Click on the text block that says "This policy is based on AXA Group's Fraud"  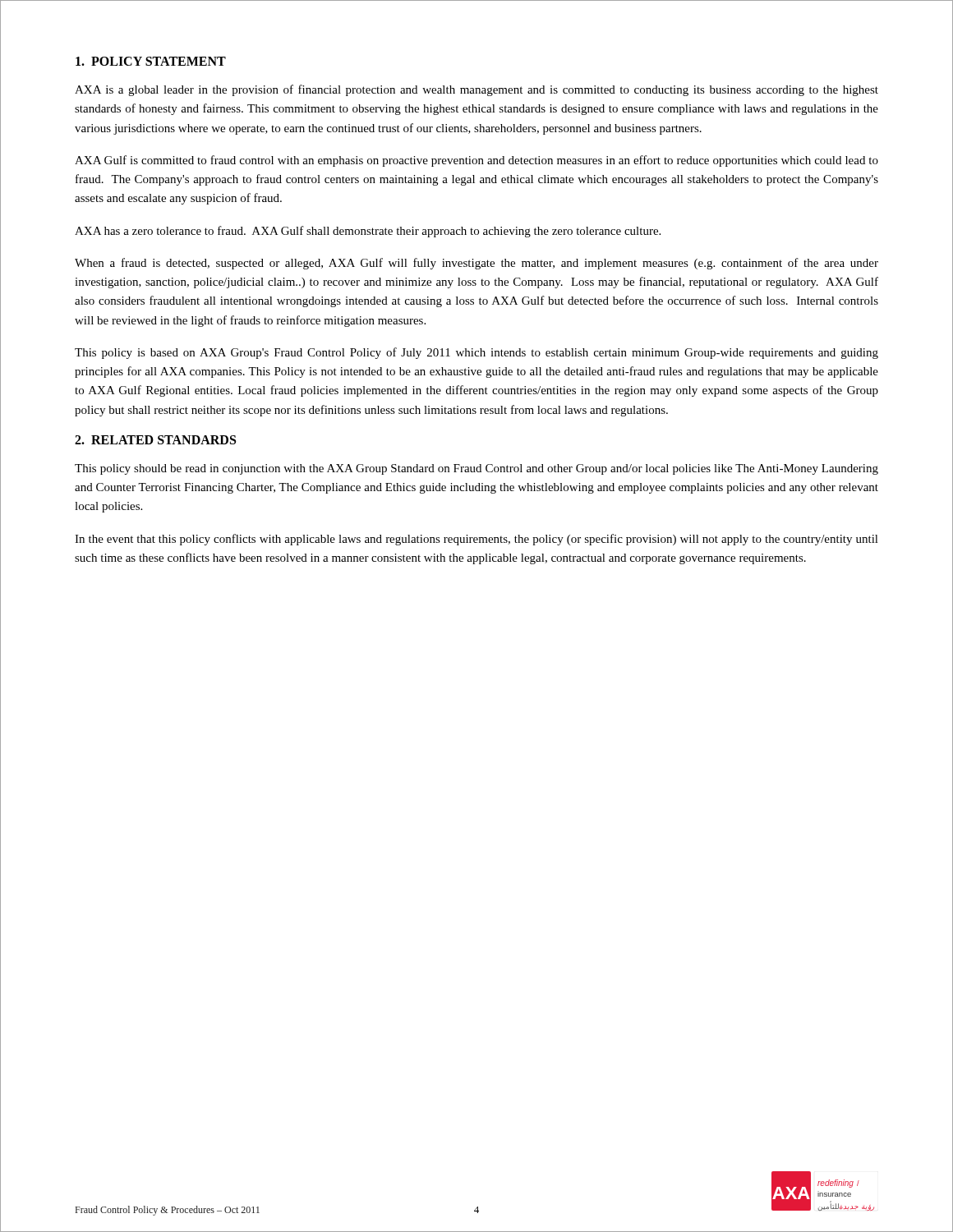[476, 381]
